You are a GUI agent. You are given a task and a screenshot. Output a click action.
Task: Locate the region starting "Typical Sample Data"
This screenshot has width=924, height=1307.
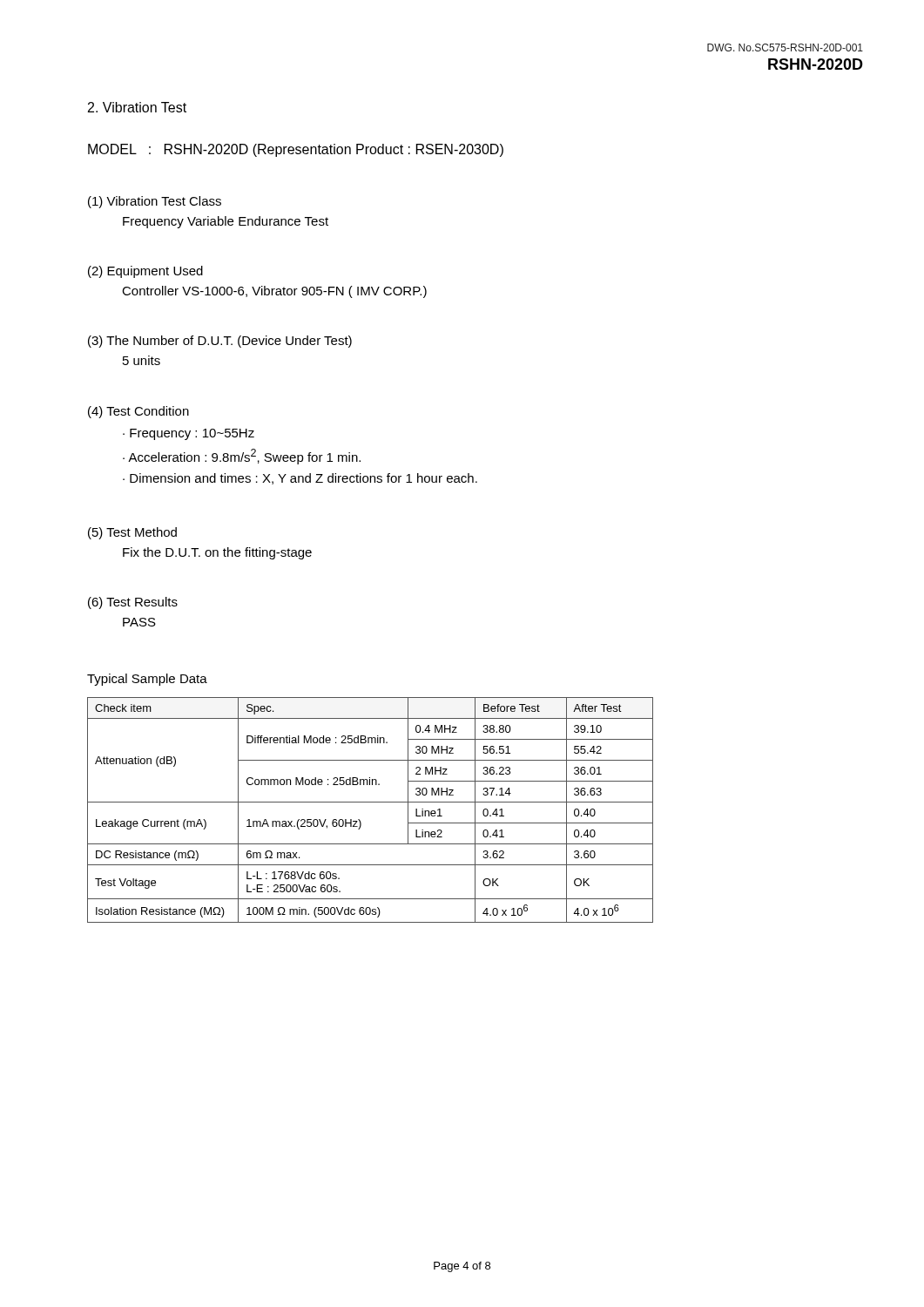coord(147,678)
